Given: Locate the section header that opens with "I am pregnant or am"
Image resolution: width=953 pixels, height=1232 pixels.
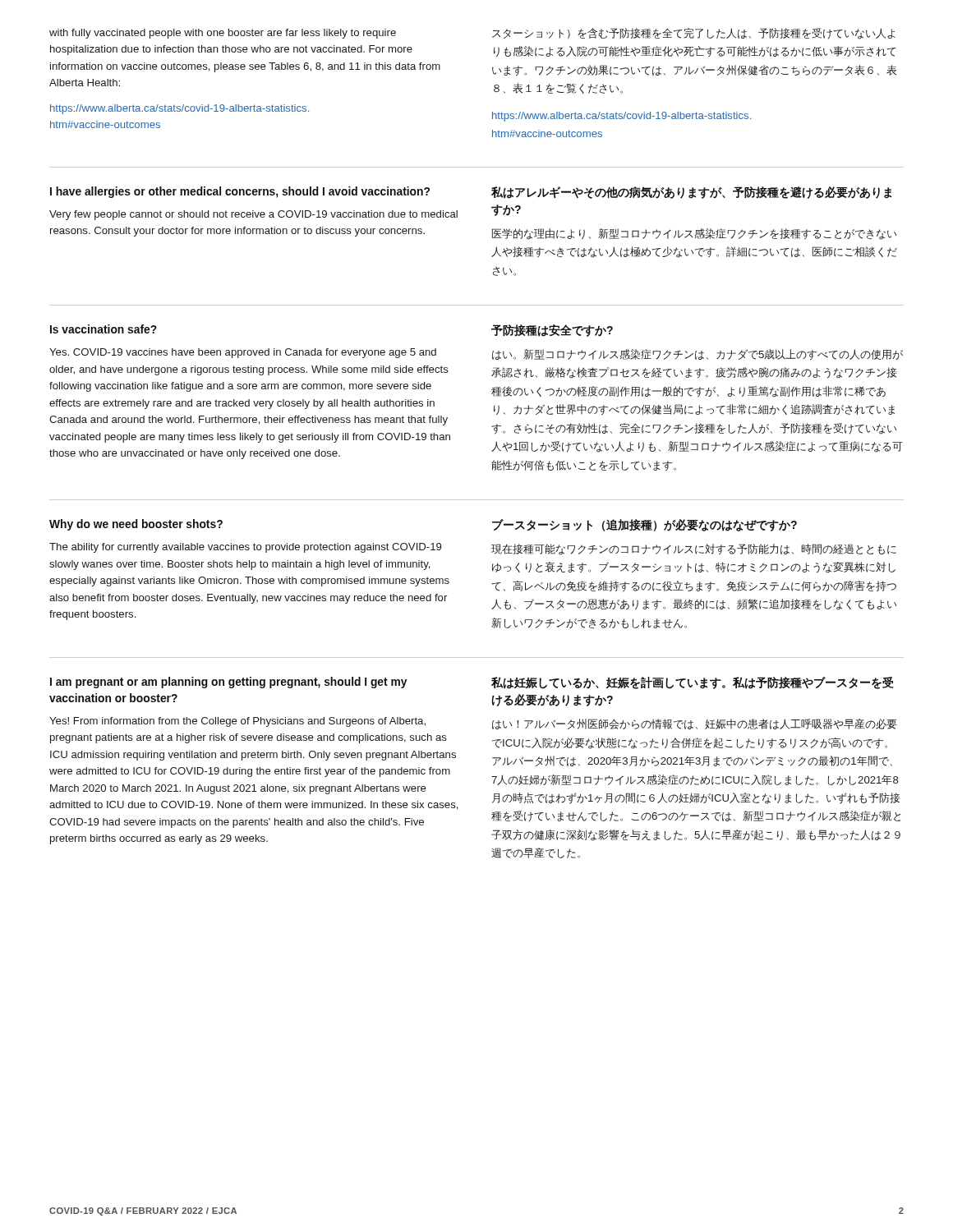Looking at the screenshot, I should point(228,690).
